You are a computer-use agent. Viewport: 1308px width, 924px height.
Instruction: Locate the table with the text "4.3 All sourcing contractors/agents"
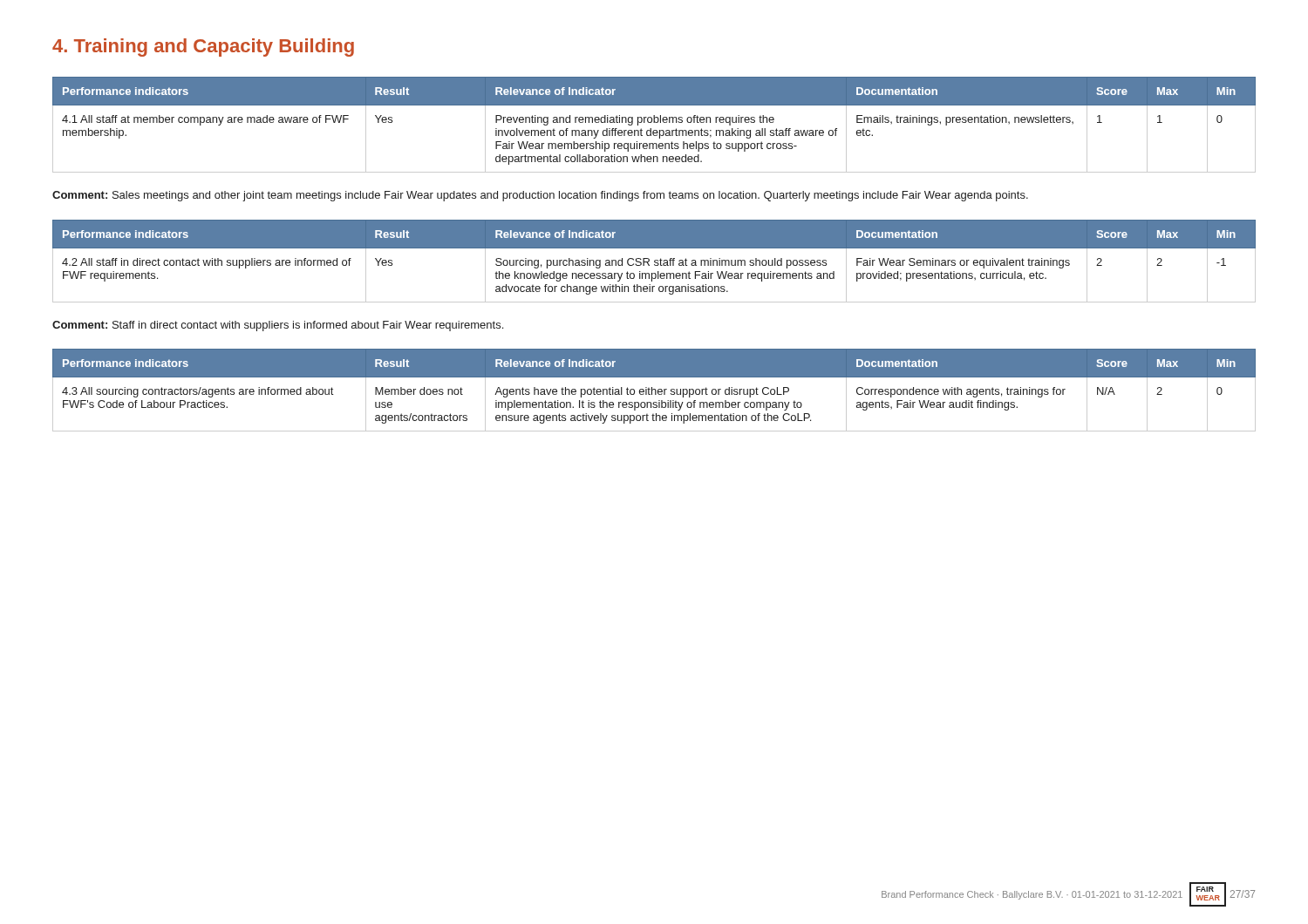tap(654, 390)
